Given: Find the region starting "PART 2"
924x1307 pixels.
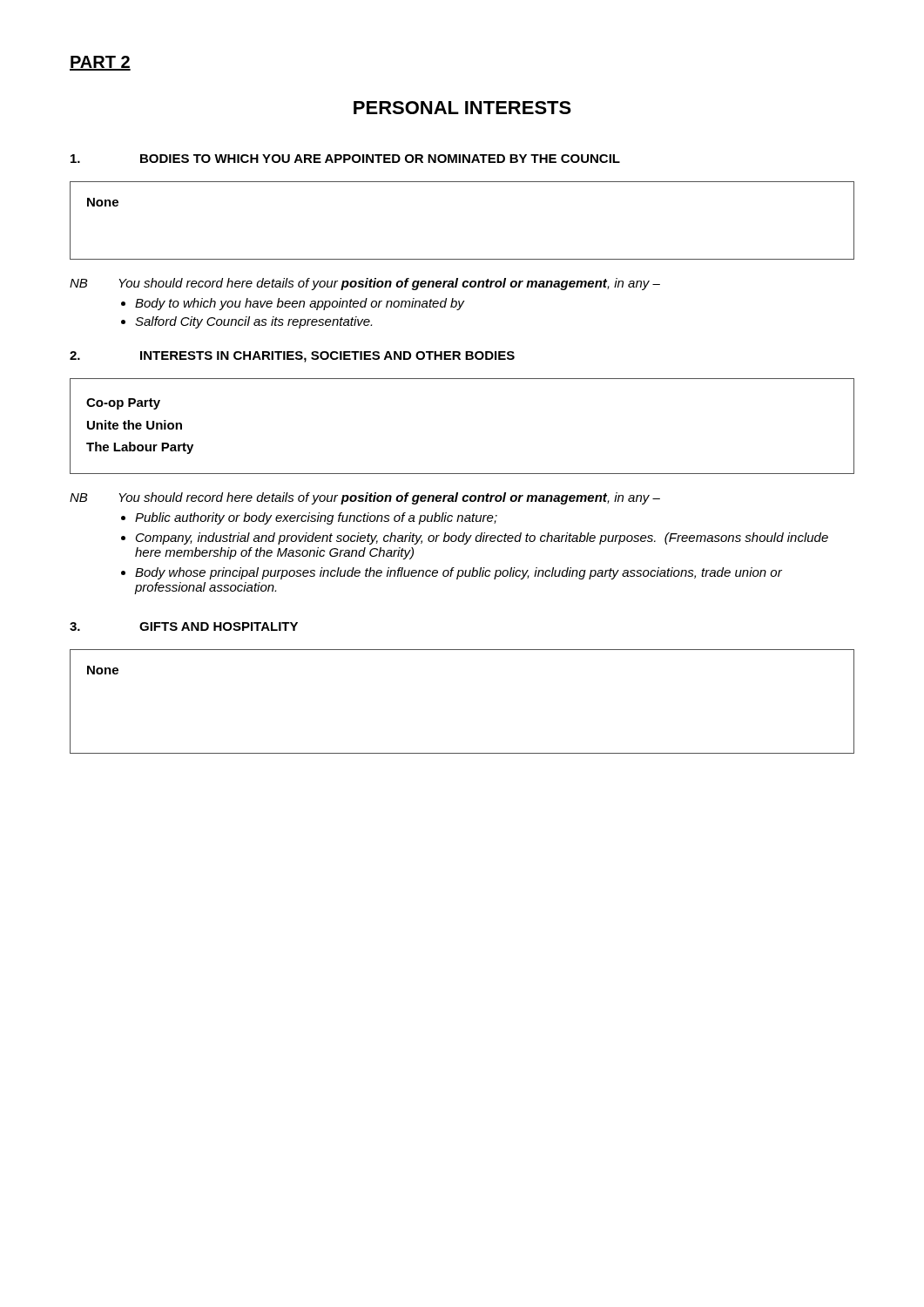Looking at the screenshot, I should tap(100, 62).
